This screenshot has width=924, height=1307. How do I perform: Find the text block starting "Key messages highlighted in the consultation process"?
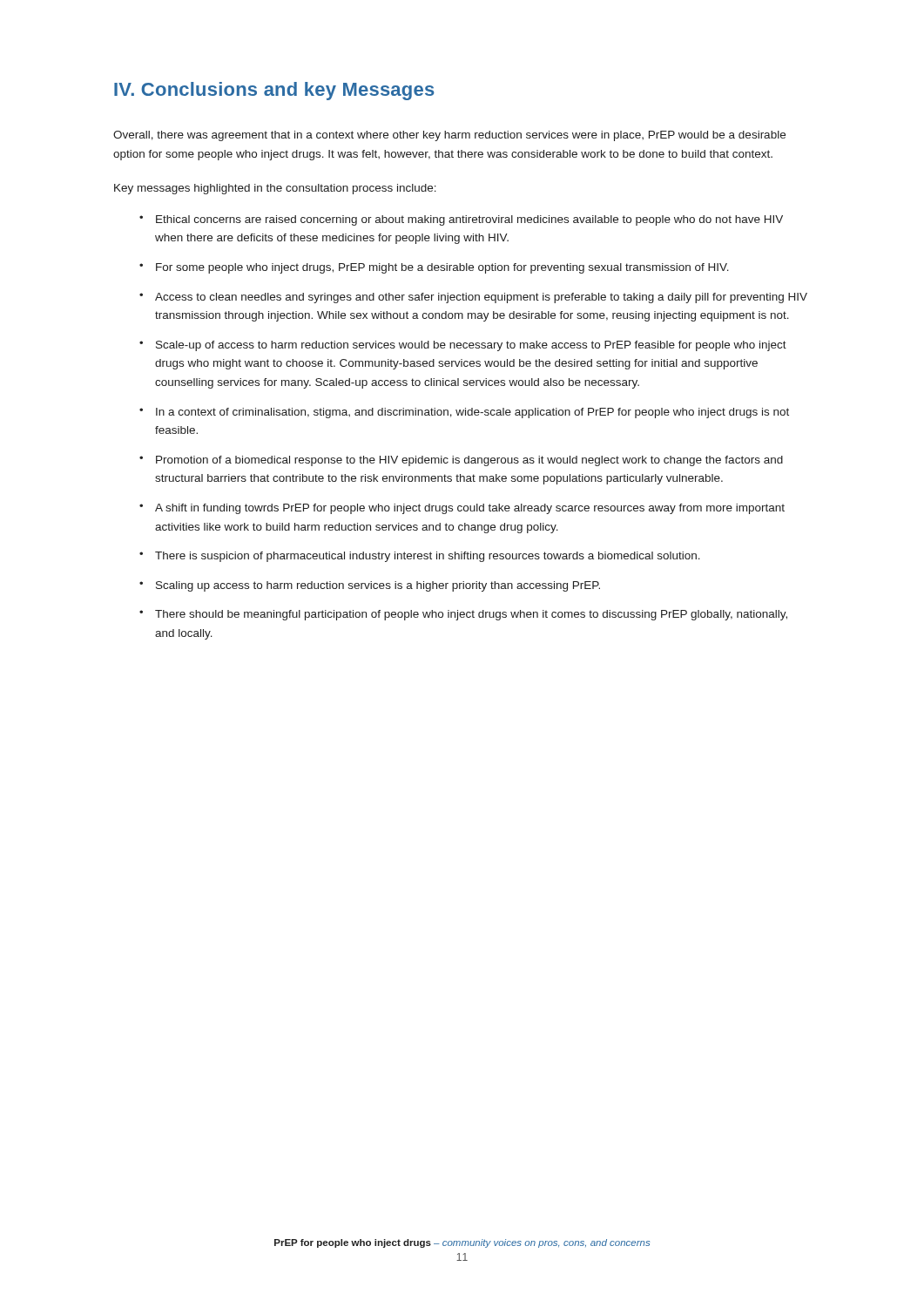click(275, 188)
